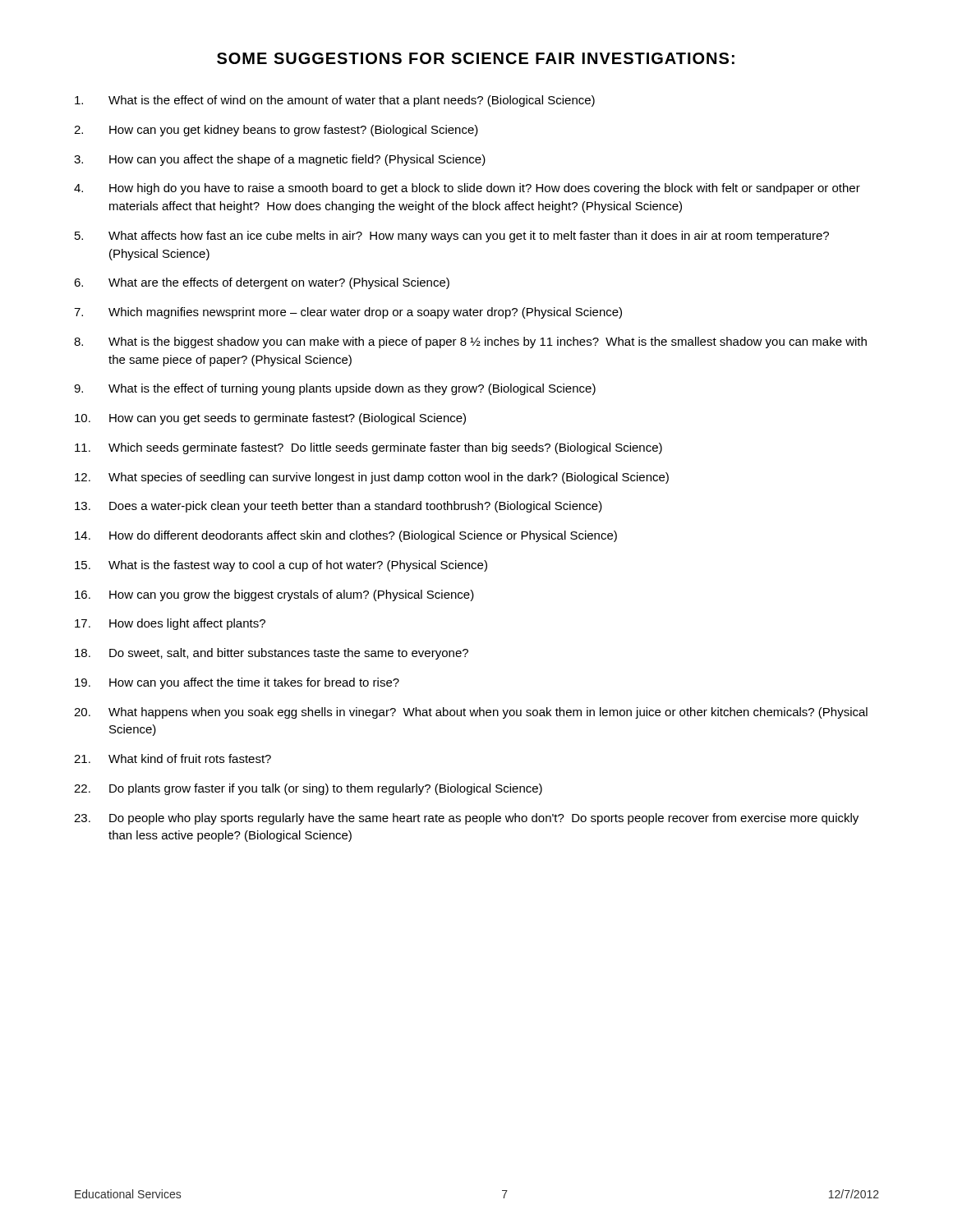Find the list item that reads "17.How does light affect plants?"
Viewport: 953px width, 1232px height.
(170, 624)
